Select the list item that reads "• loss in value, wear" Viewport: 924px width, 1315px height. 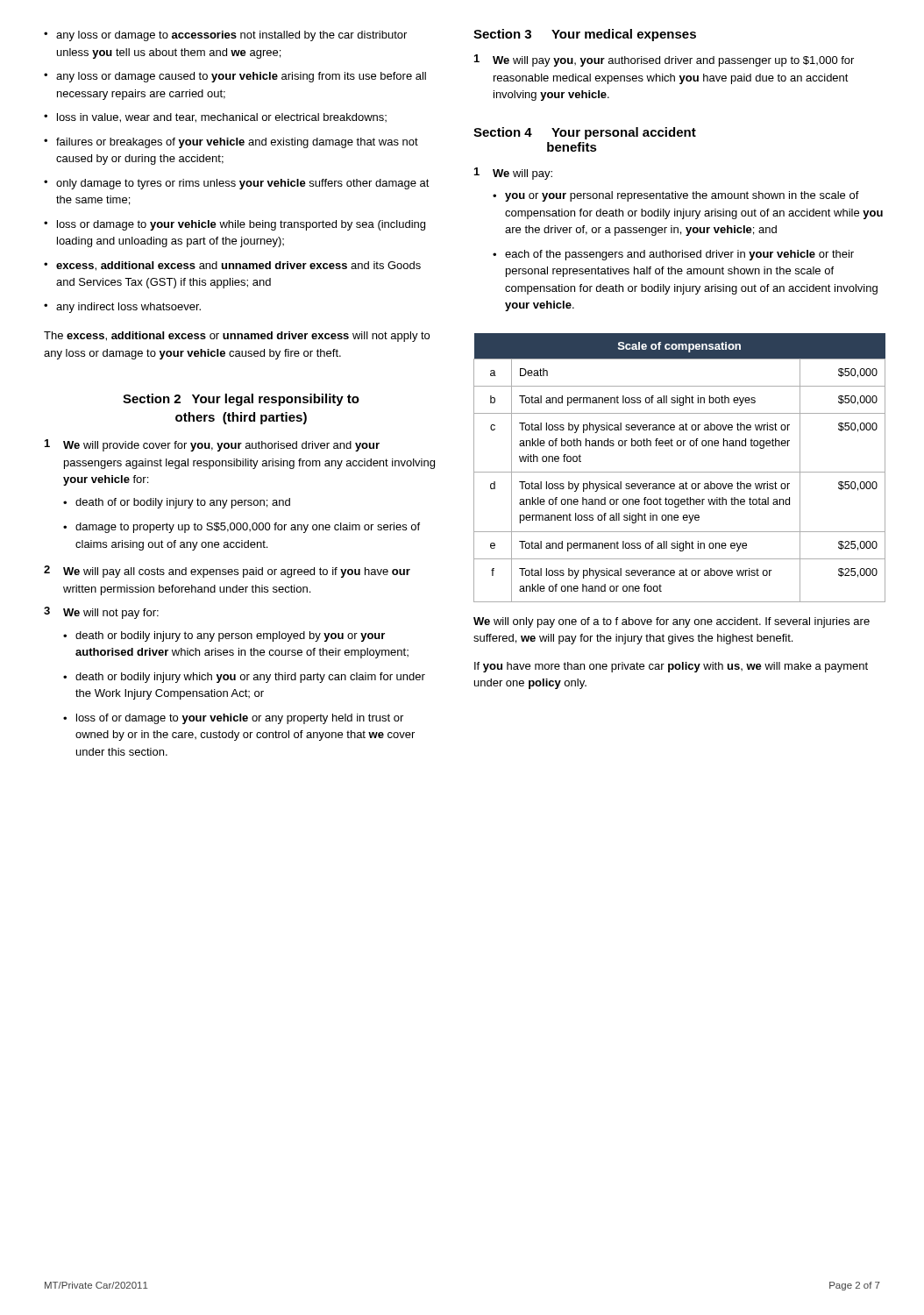coord(241,117)
